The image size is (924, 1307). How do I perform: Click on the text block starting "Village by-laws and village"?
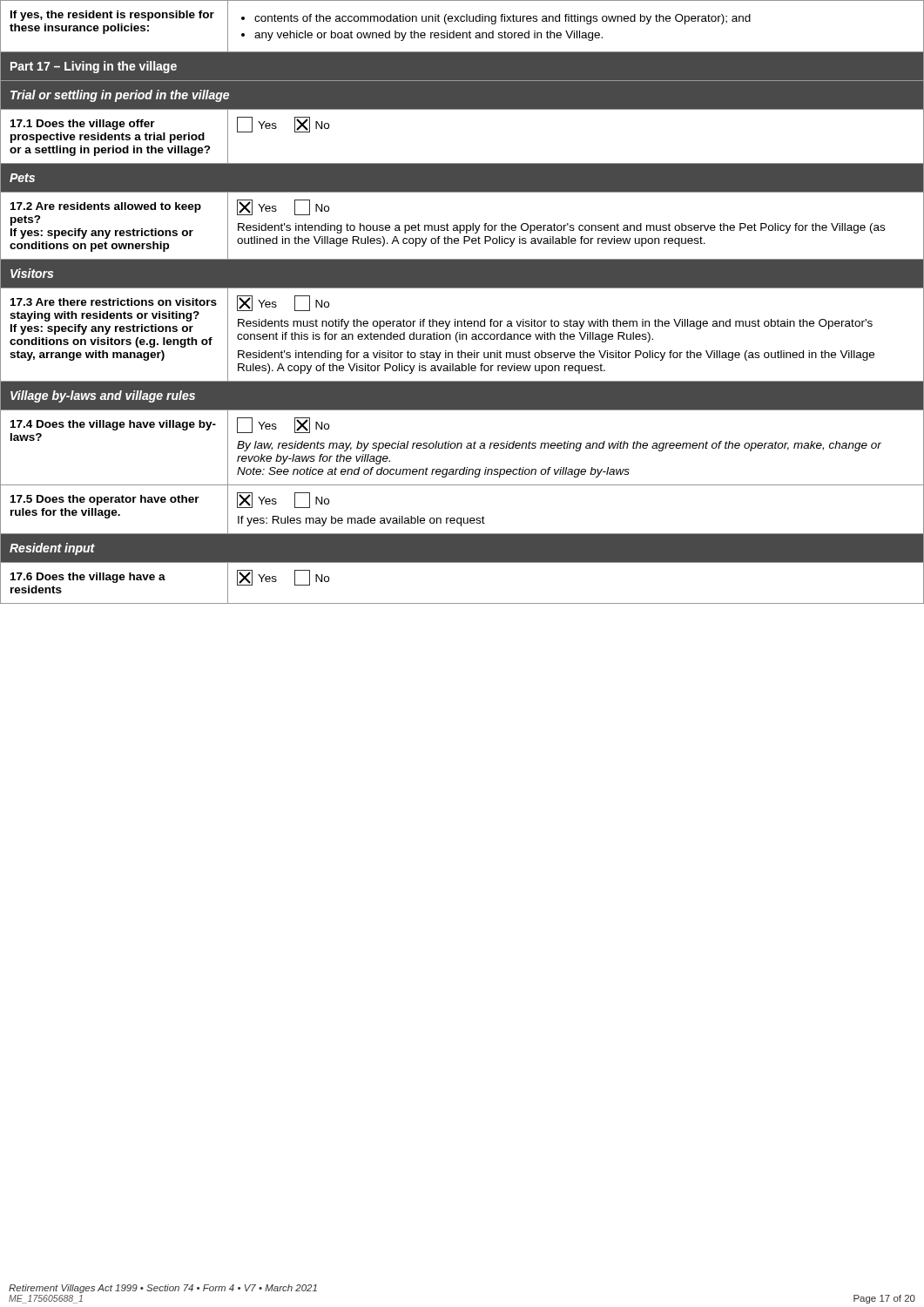coord(103,396)
